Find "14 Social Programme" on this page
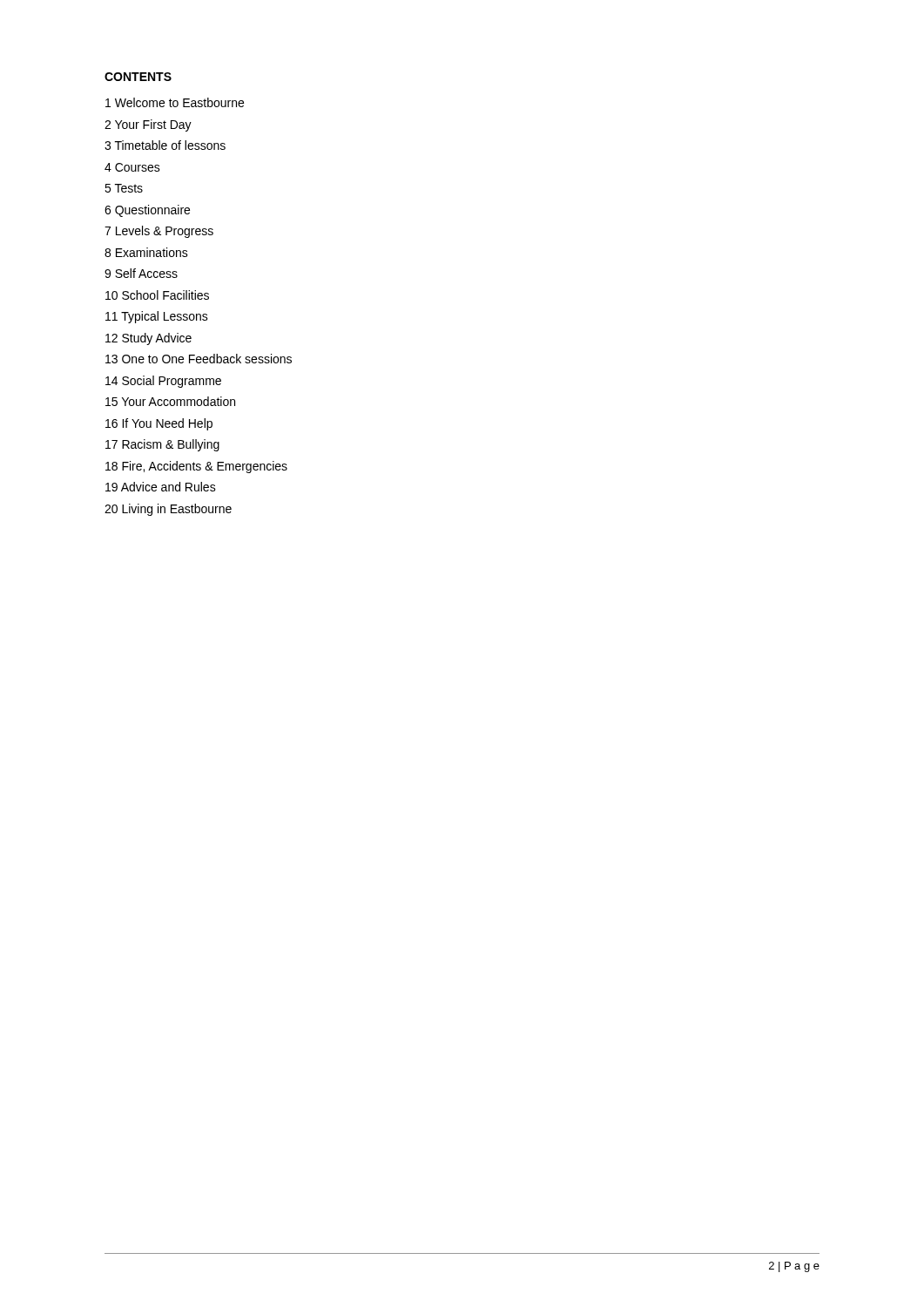The image size is (924, 1307). click(163, 380)
